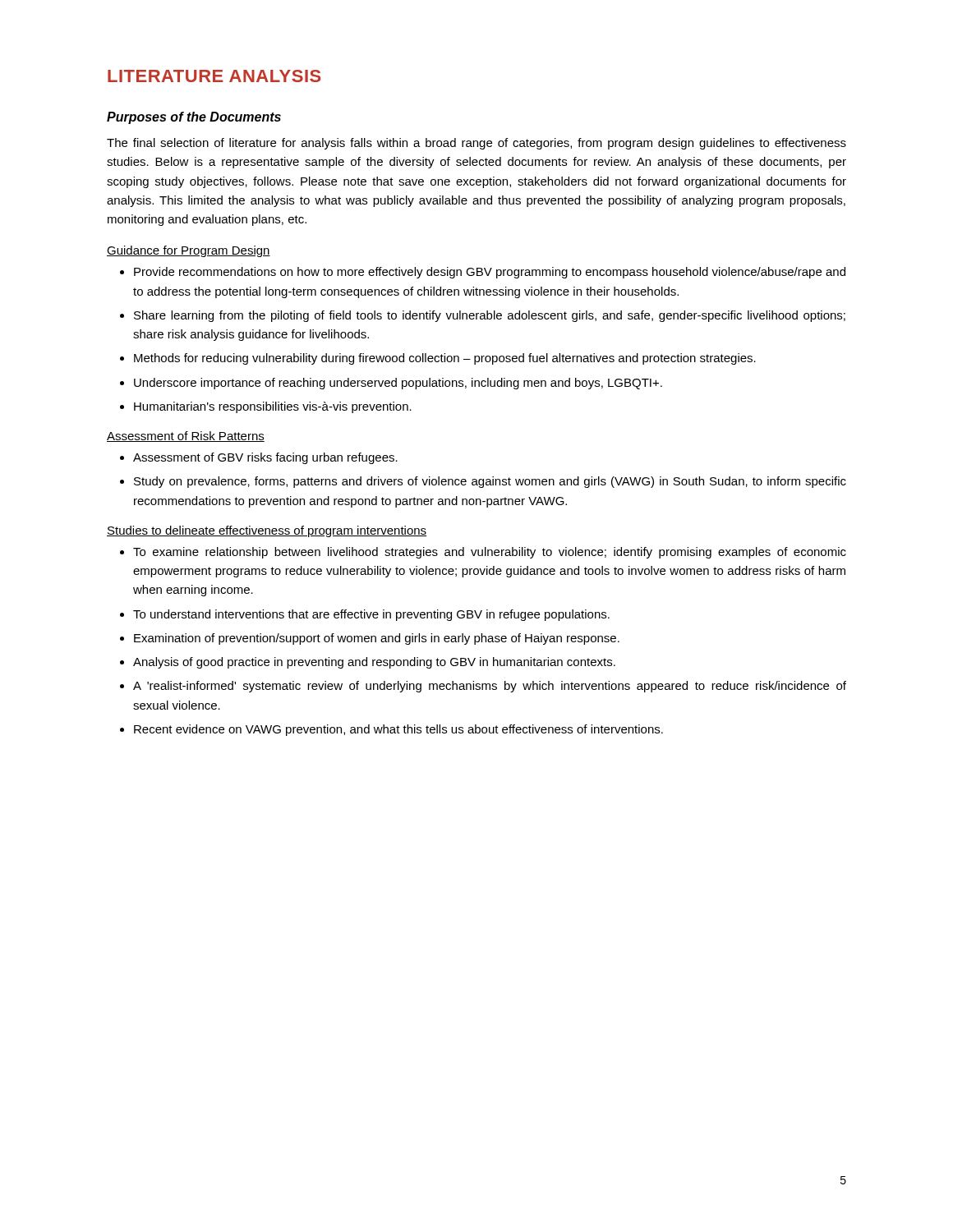Find the block on this page that starts "Provide recommendations on how to more"
Image resolution: width=953 pixels, height=1232 pixels.
(490, 281)
